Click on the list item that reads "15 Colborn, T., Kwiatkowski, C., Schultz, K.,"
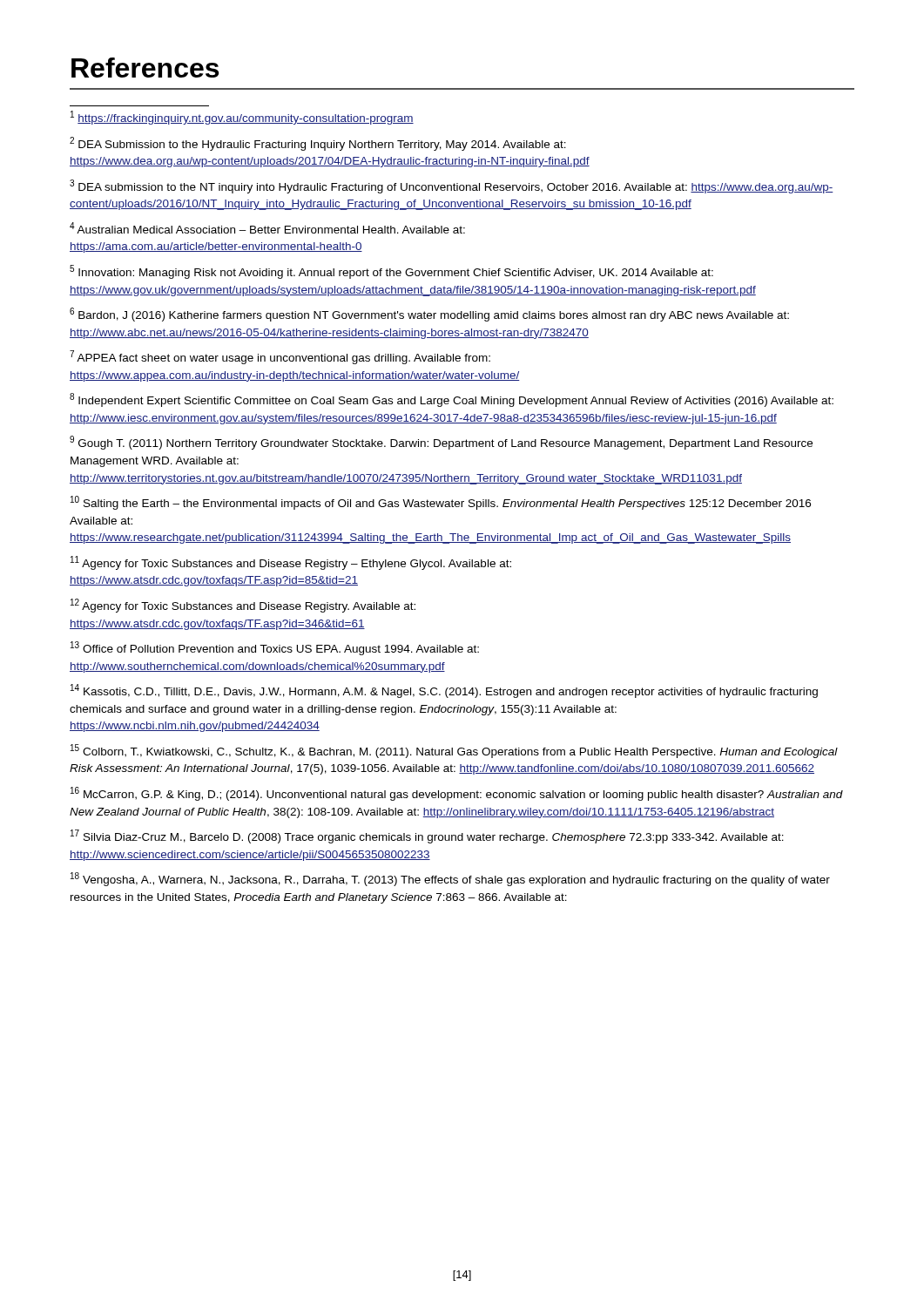The height and width of the screenshot is (1307, 924). pos(453,759)
